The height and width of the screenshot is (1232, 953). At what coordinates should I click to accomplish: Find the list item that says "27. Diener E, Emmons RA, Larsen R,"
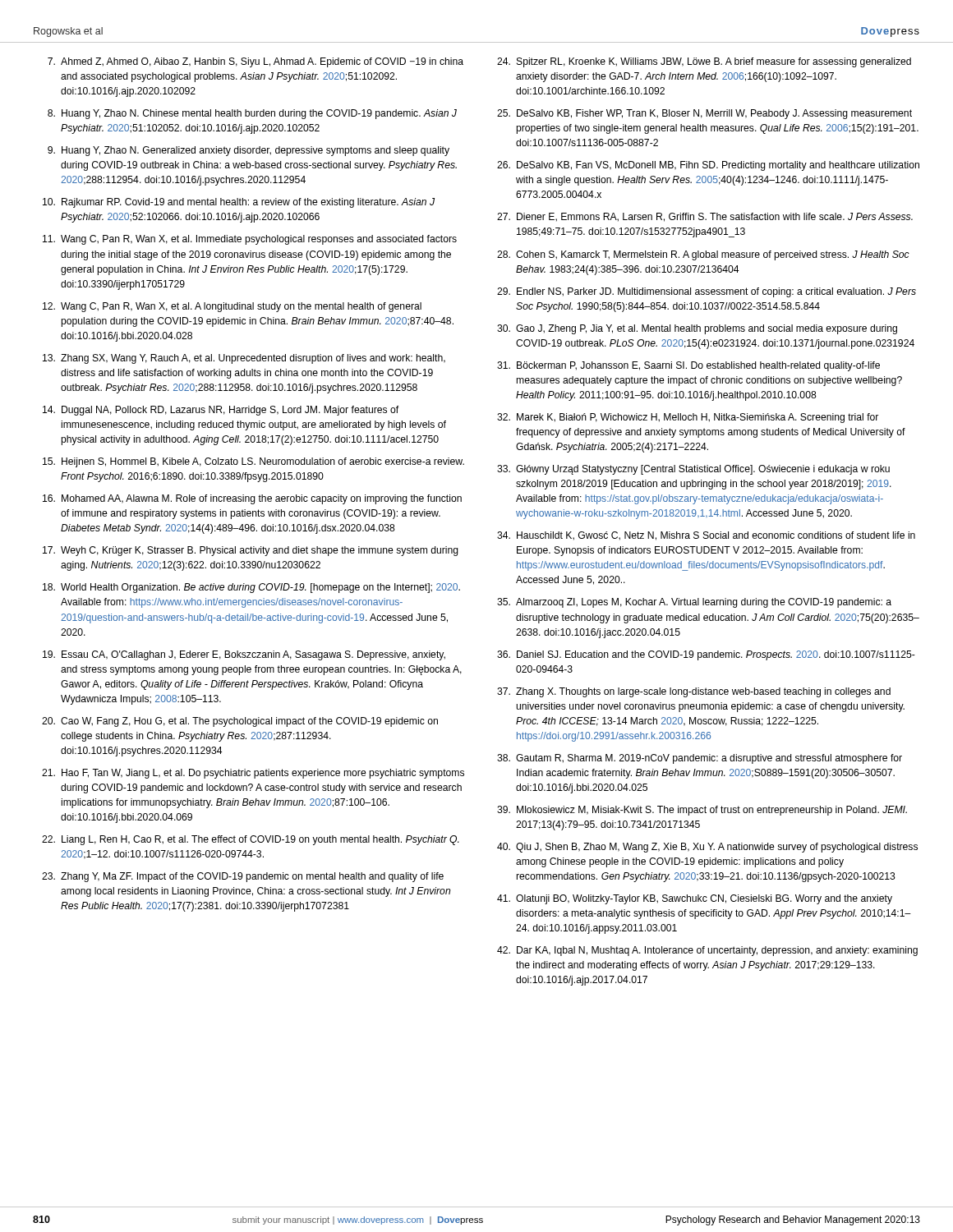(704, 225)
